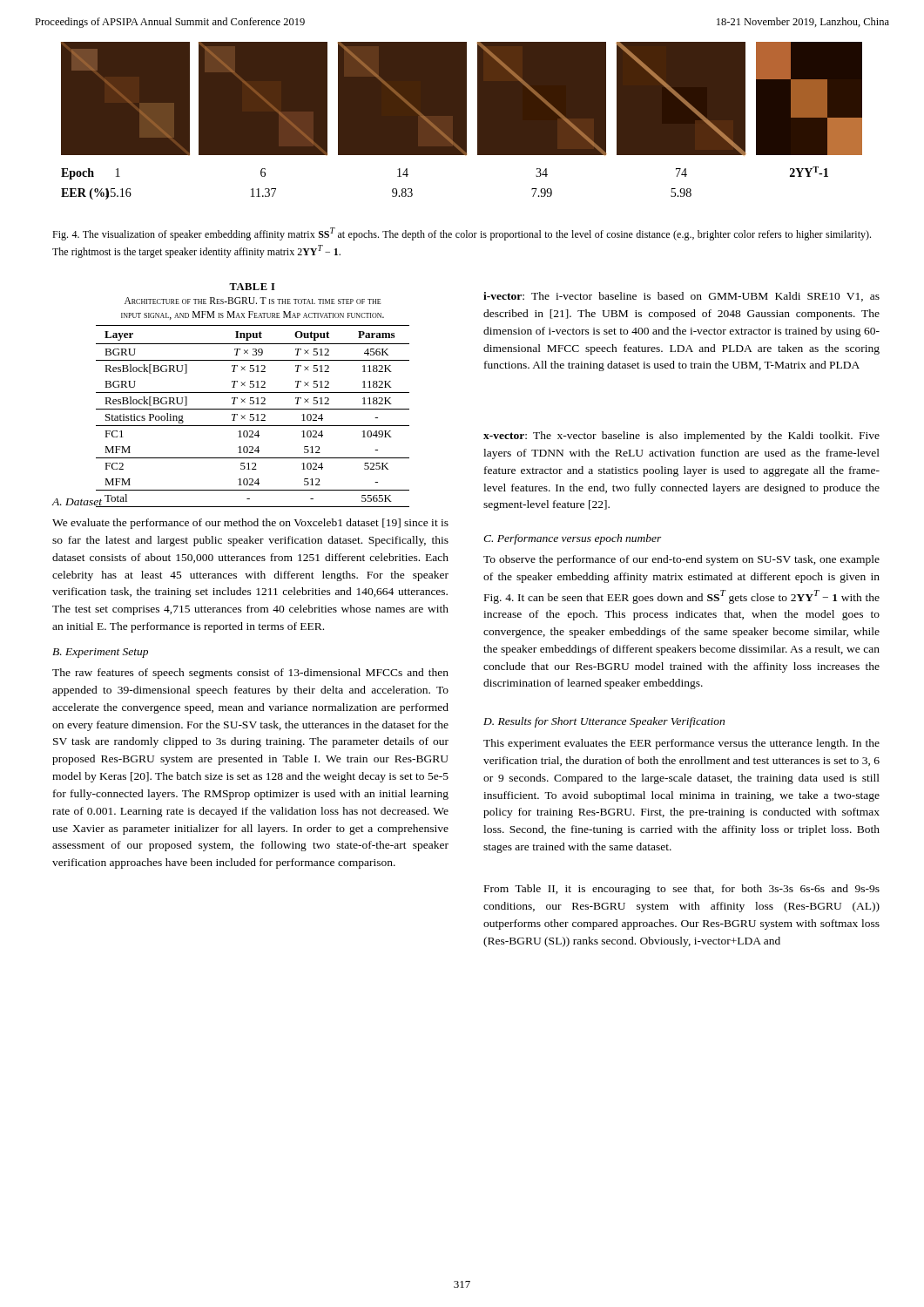Screen dimensions: 1307x924
Task: Point to the text block starting "A. Dataset"
Action: click(x=77, y=501)
